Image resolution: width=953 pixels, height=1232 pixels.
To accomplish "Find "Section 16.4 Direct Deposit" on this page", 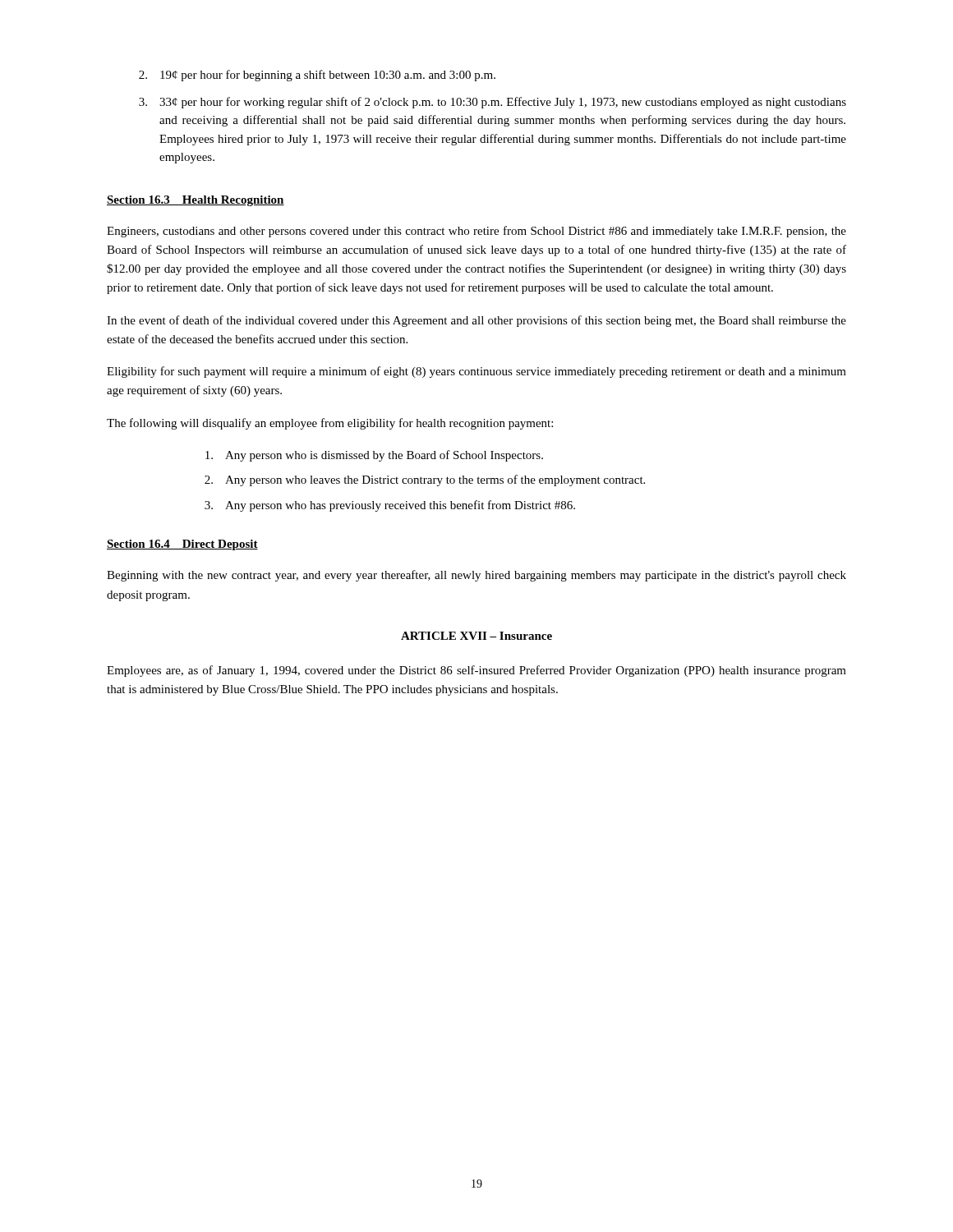I will click(x=182, y=544).
